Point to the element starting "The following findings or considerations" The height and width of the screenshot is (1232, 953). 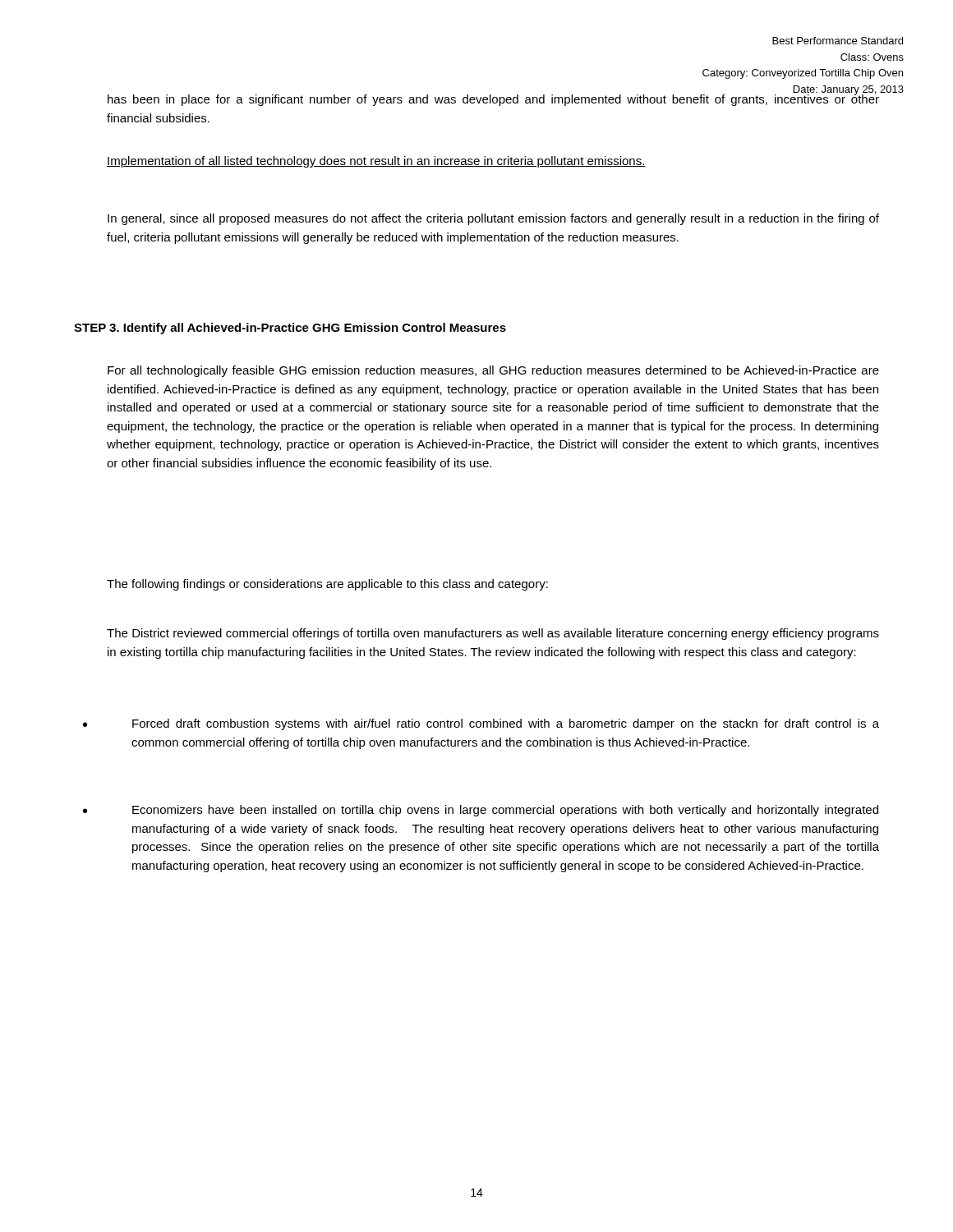328,584
